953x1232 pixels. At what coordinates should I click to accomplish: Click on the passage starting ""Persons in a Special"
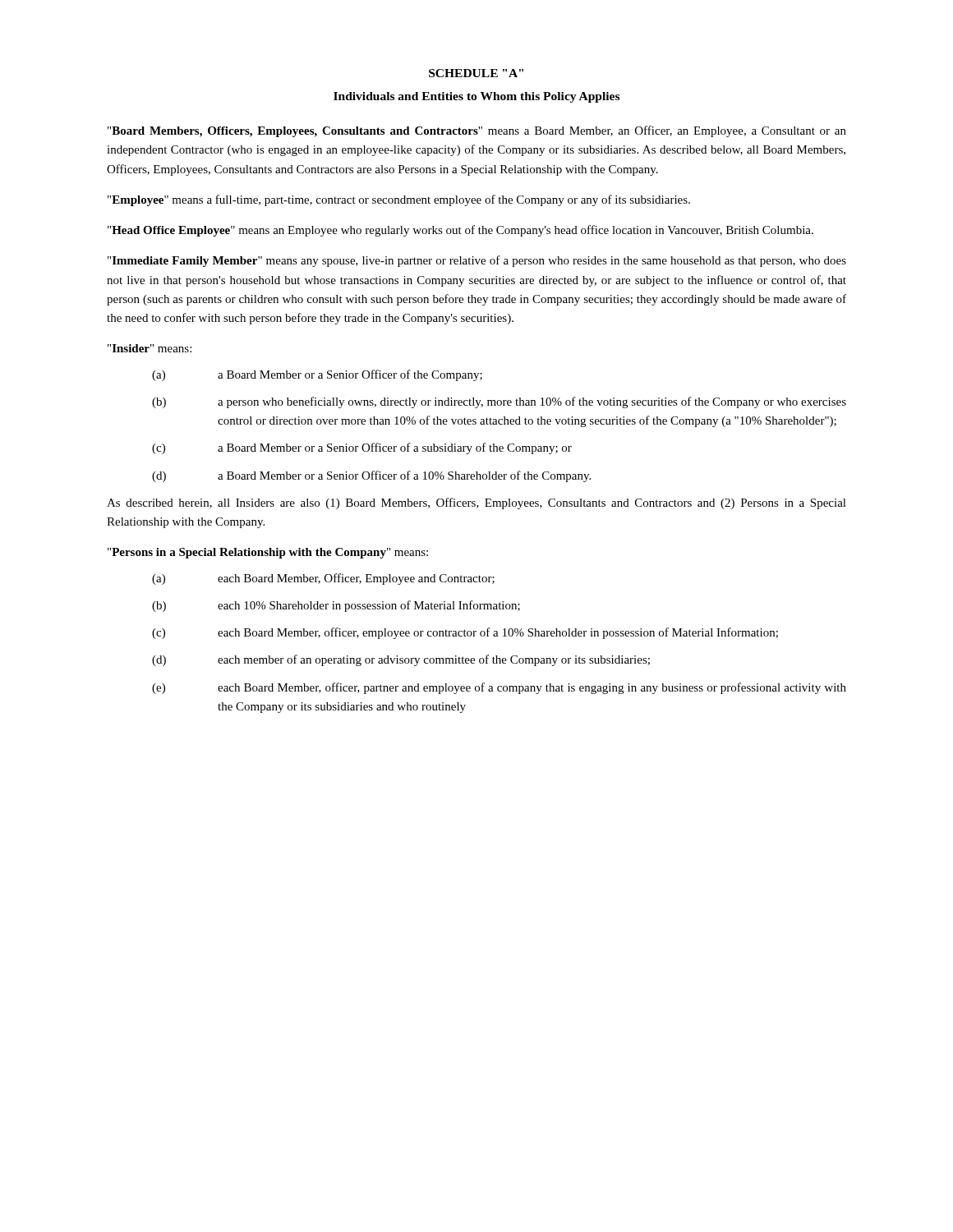click(x=268, y=552)
